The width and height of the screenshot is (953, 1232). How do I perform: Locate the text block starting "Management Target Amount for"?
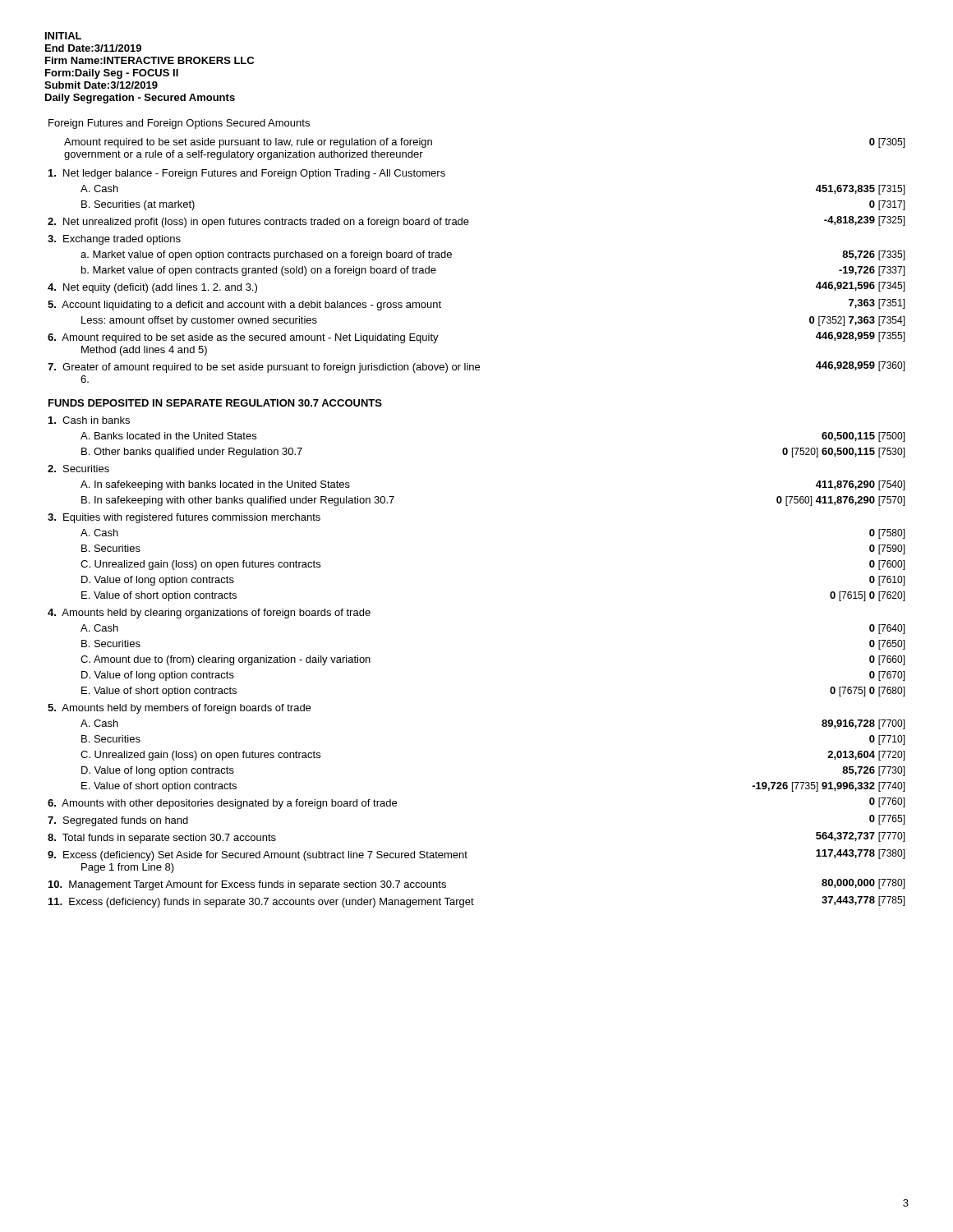coord(247,884)
